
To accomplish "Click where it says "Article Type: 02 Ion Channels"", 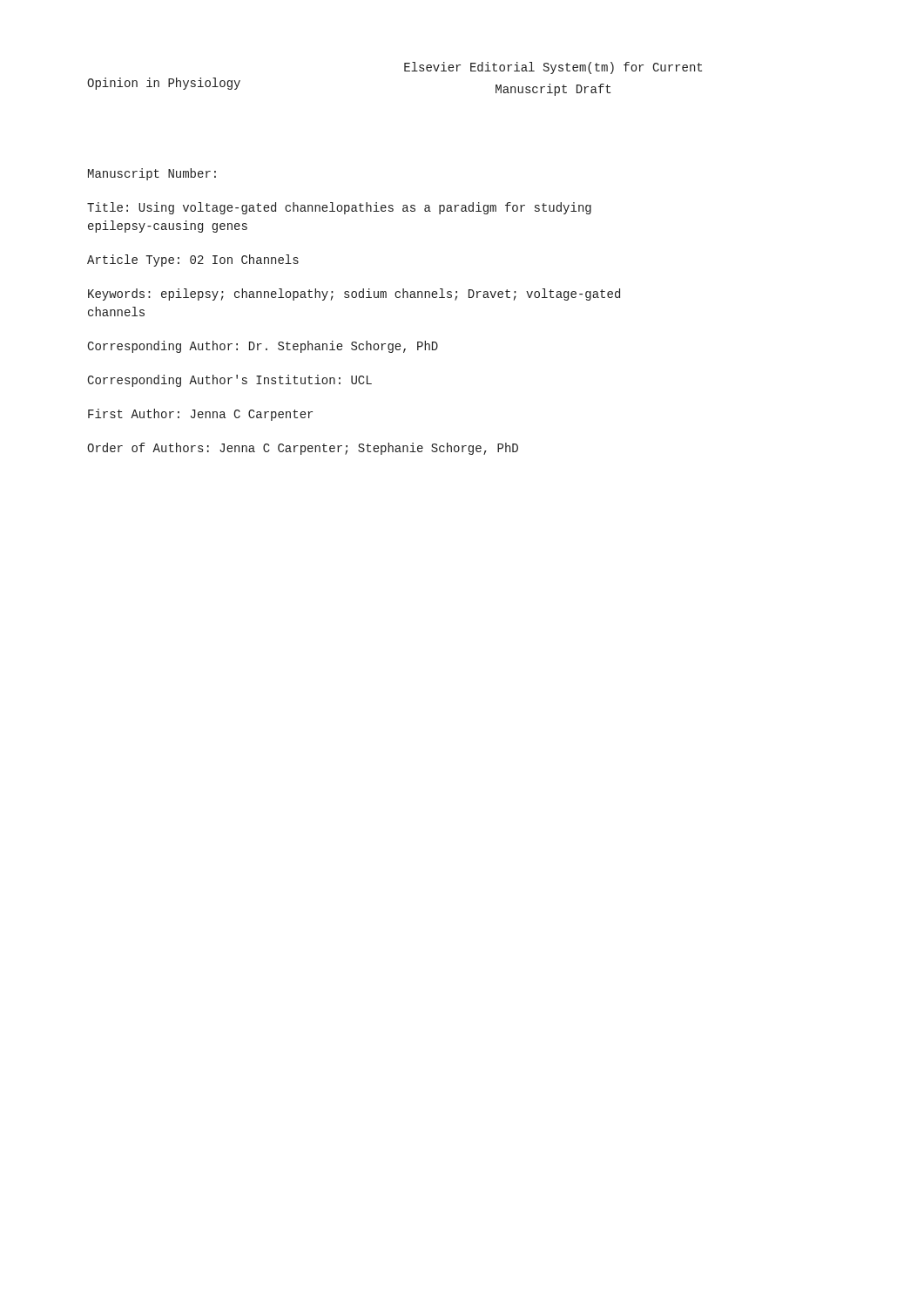I will [193, 261].
